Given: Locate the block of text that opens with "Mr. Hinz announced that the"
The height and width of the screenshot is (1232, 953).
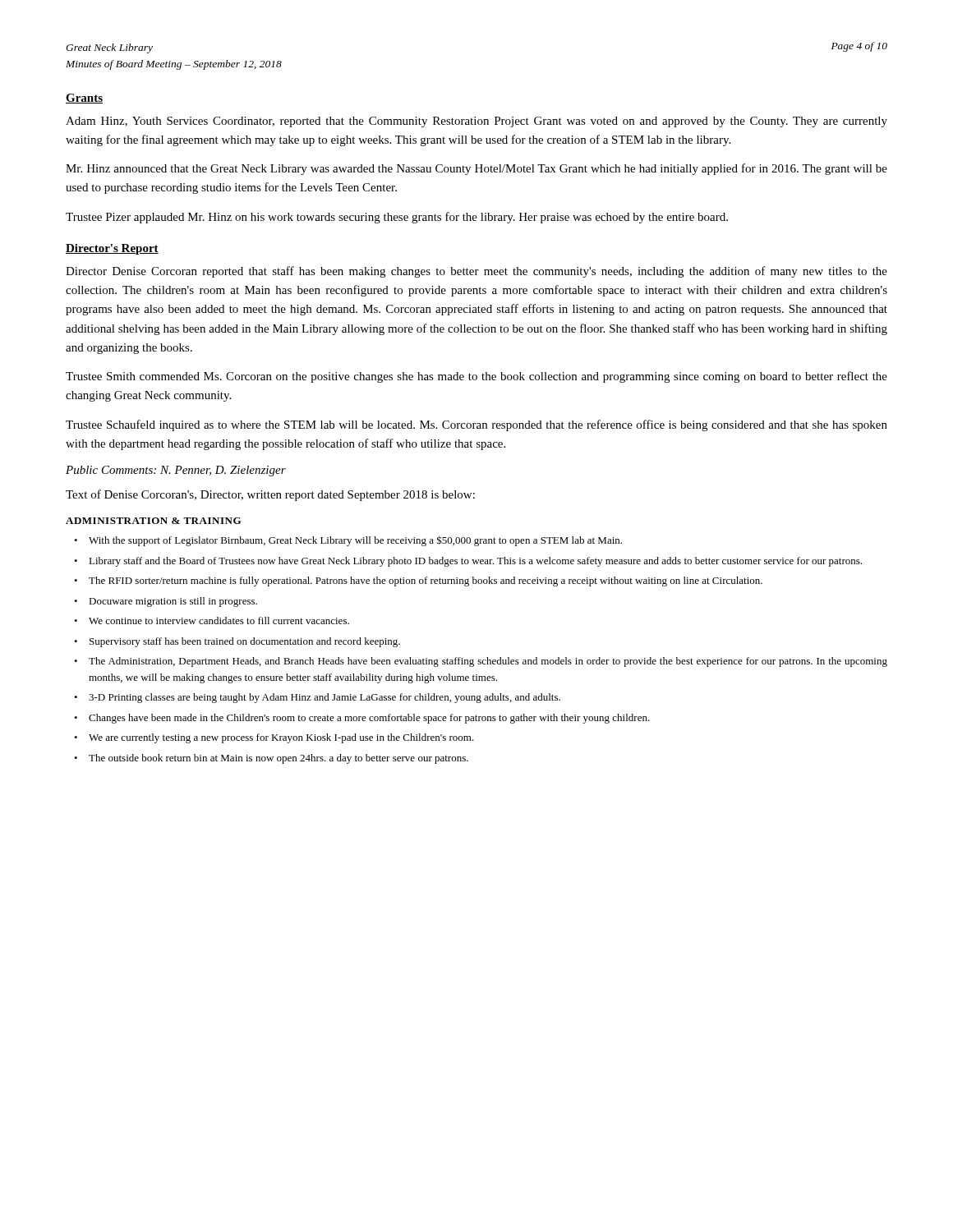Looking at the screenshot, I should (476, 178).
